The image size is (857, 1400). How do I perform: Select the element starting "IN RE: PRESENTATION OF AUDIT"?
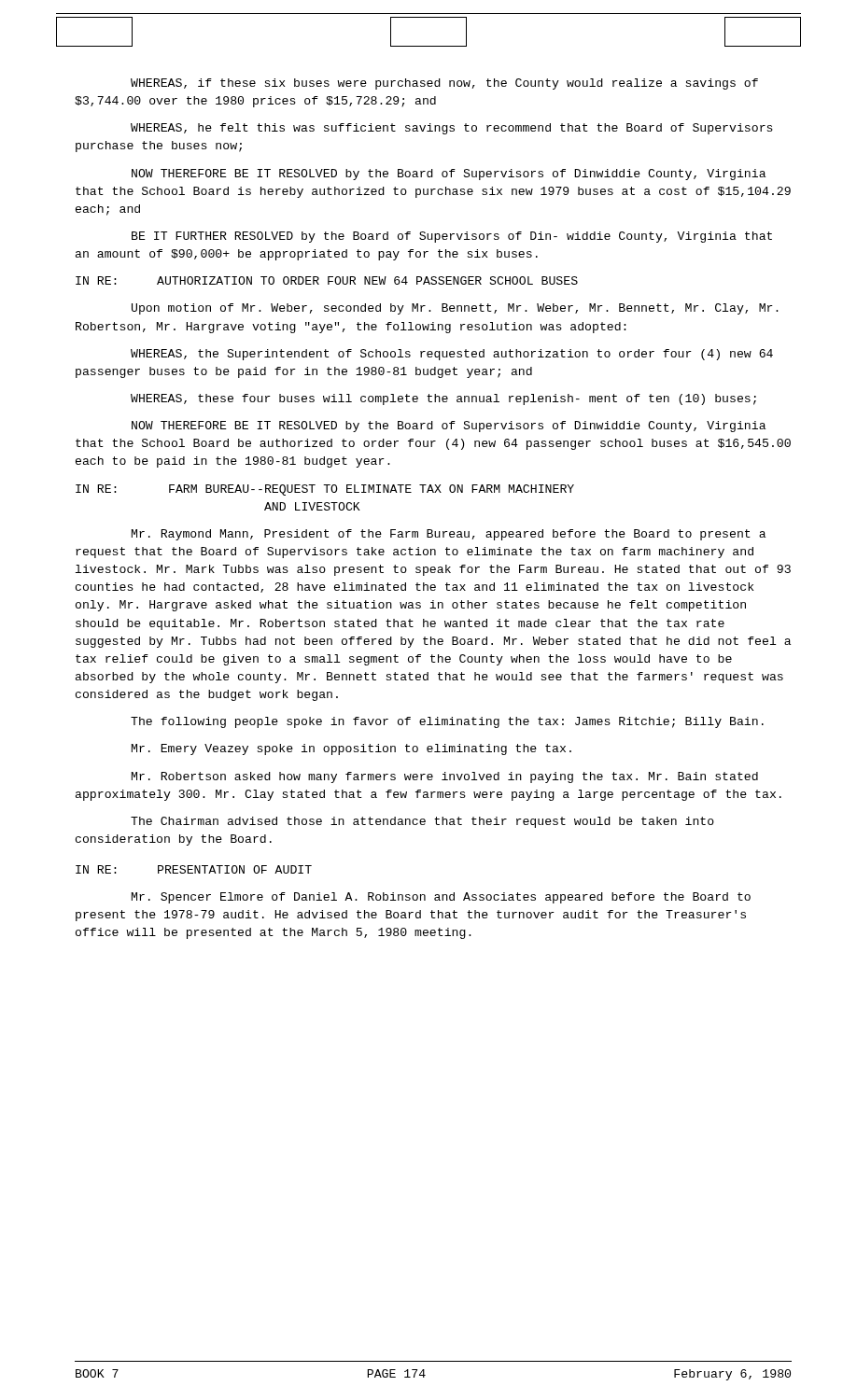[x=194, y=869]
